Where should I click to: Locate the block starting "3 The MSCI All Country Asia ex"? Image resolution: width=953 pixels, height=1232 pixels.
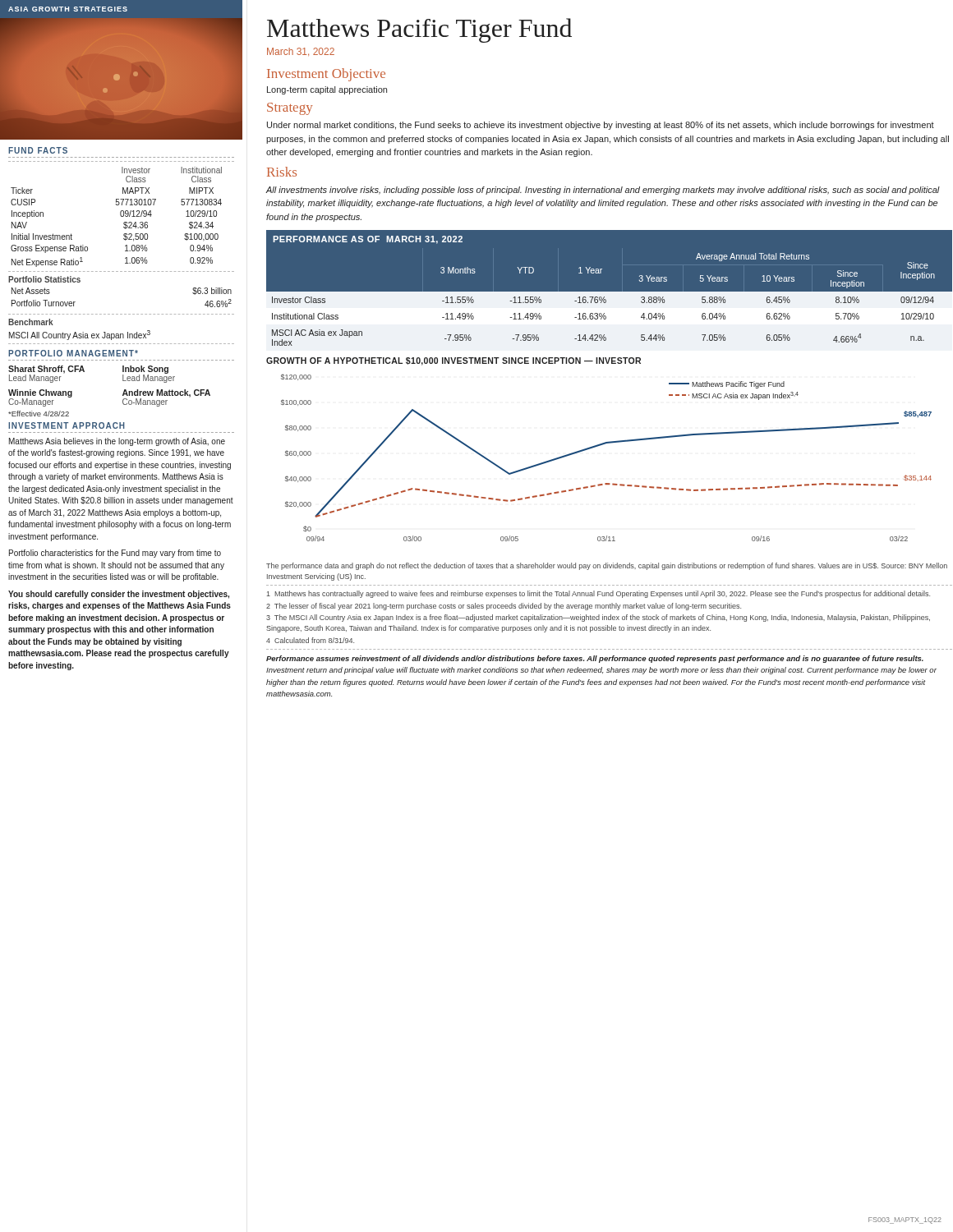point(598,623)
